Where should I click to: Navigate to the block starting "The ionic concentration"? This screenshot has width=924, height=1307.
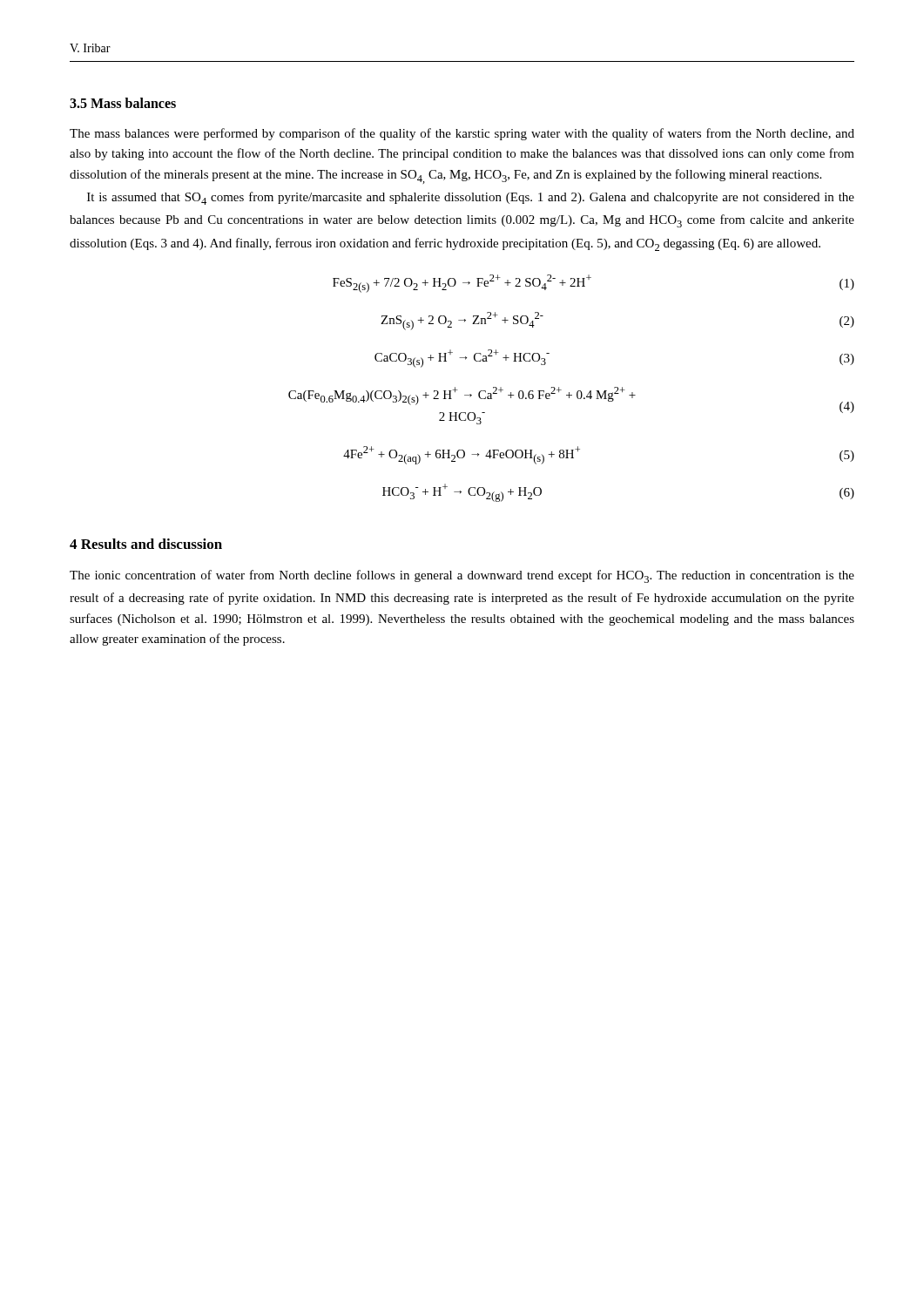[x=462, y=607]
